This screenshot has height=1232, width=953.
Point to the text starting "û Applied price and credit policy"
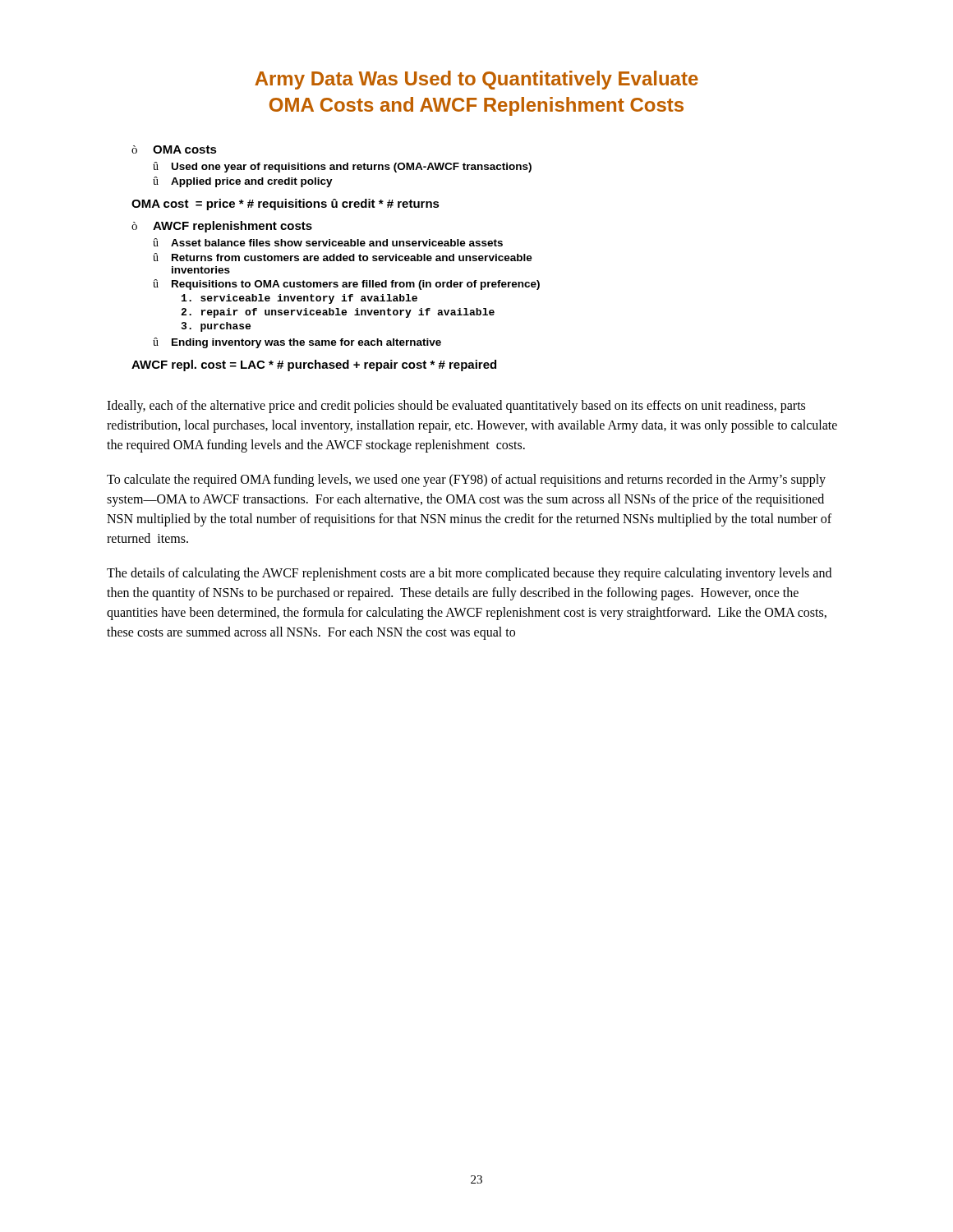[243, 181]
